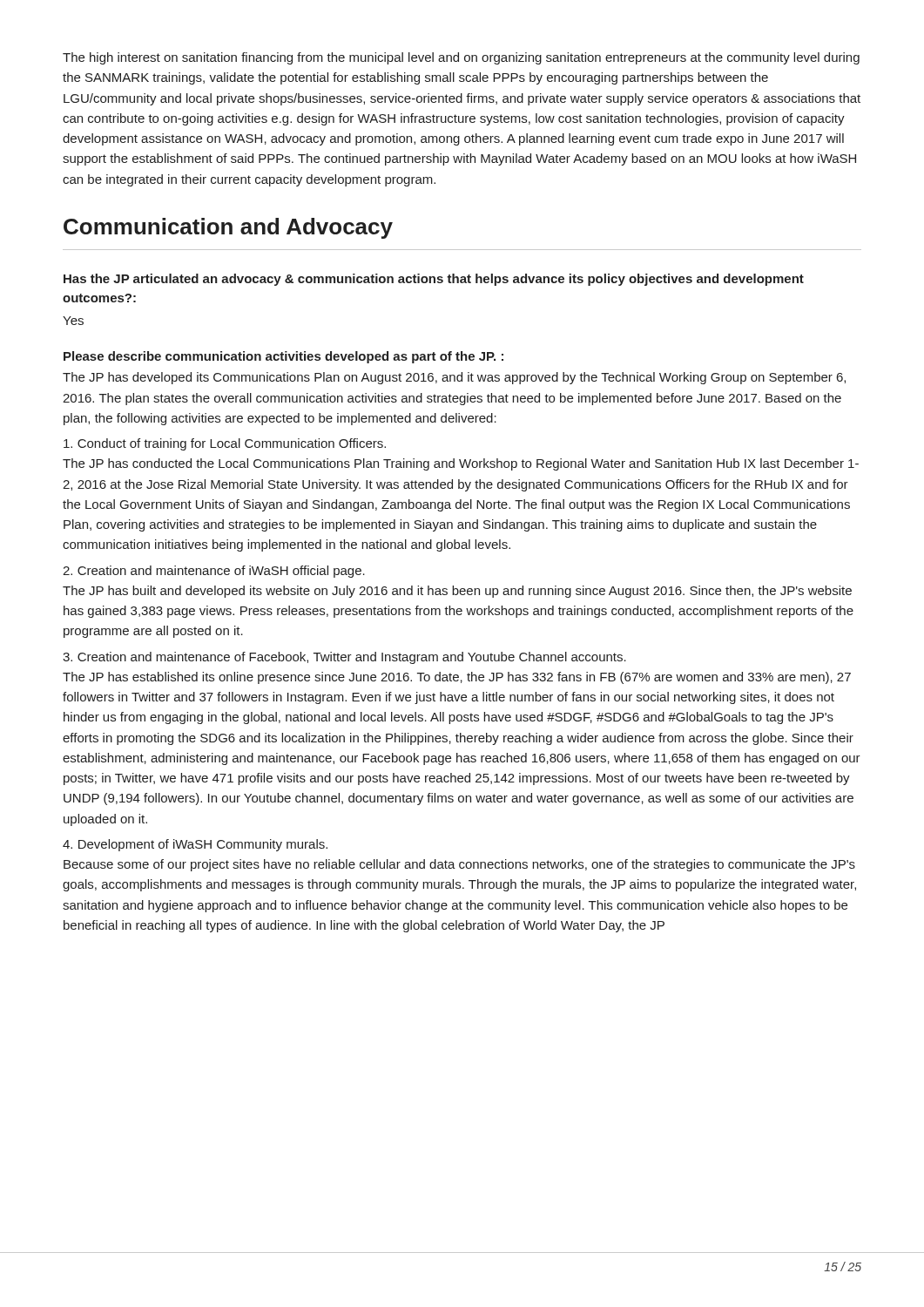Locate the passage starting "The JP has developed its"
The height and width of the screenshot is (1307, 924).
pos(462,397)
